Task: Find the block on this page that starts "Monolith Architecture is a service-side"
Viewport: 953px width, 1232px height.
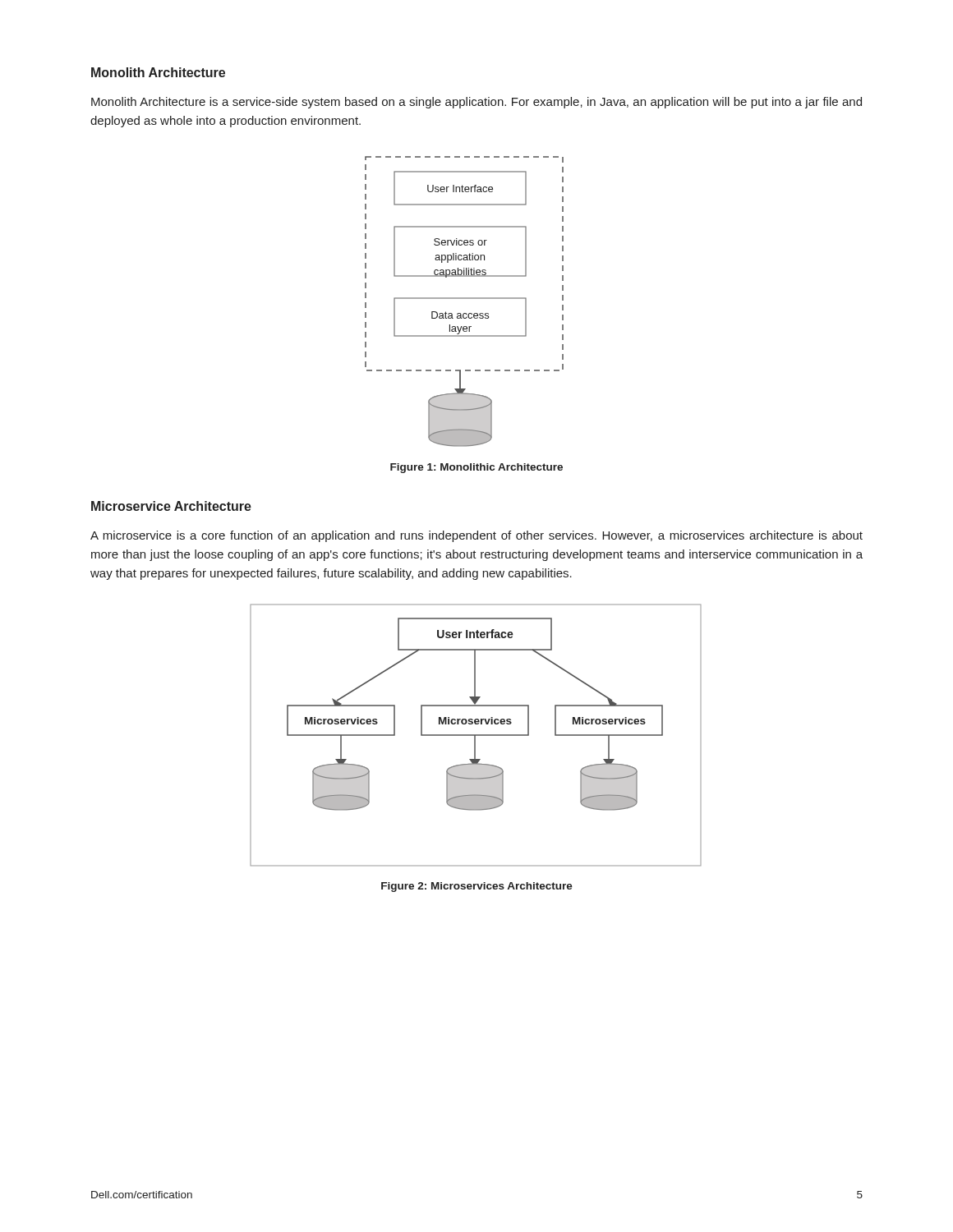Action: [x=476, y=111]
